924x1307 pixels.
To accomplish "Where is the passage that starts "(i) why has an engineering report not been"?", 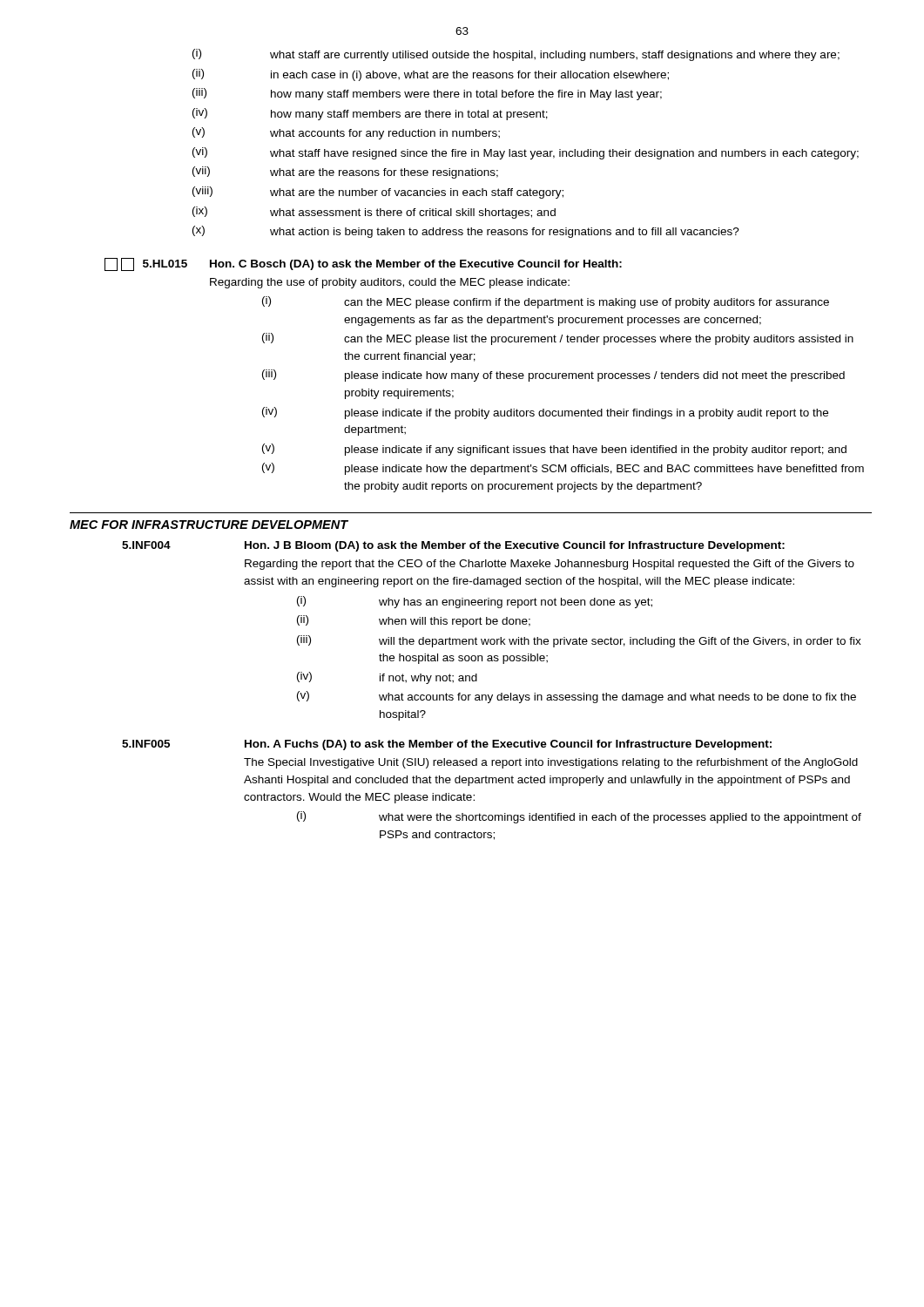I will click(x=558, y=601).
